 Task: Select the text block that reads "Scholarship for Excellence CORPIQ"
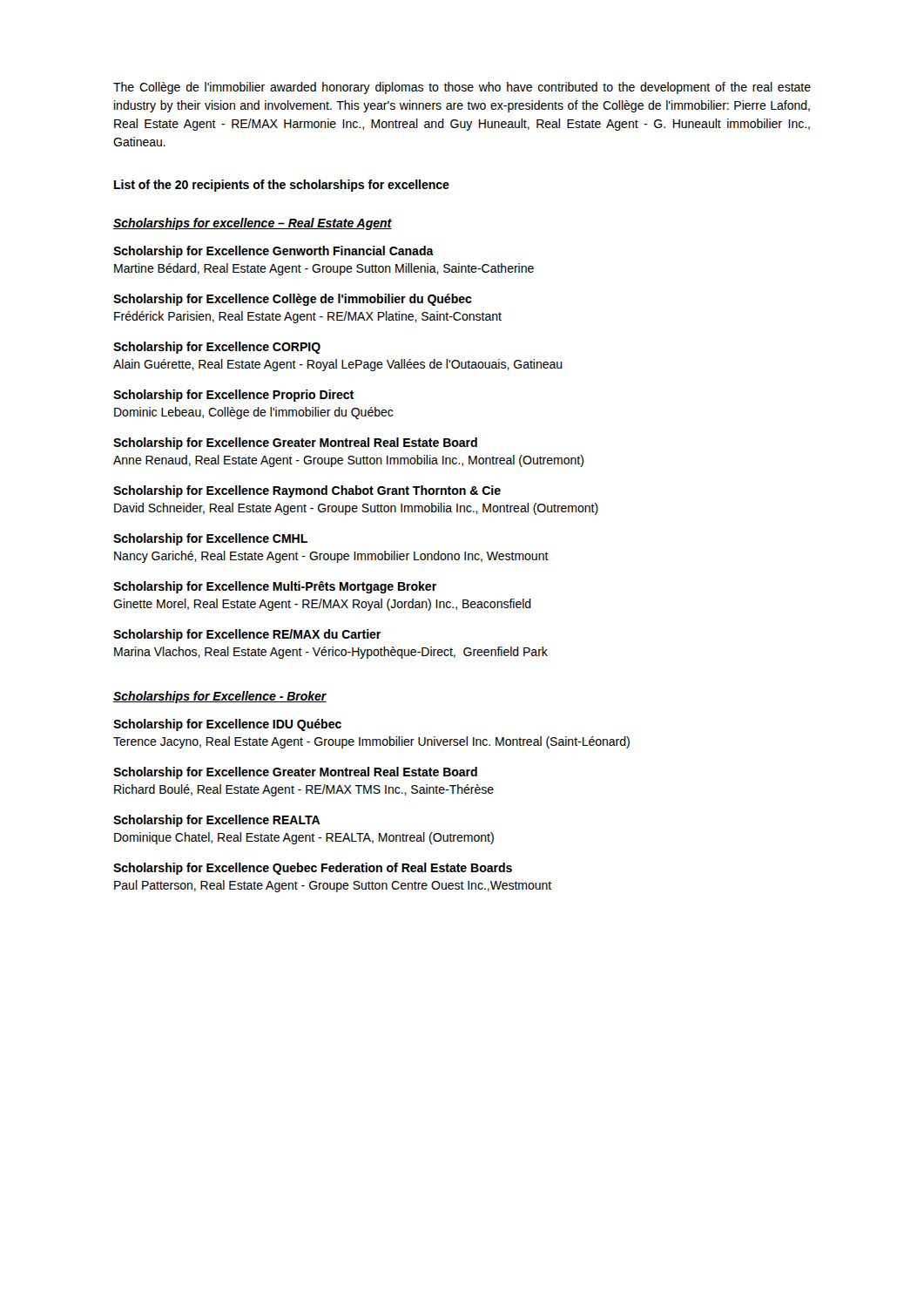tap(462, 357)
